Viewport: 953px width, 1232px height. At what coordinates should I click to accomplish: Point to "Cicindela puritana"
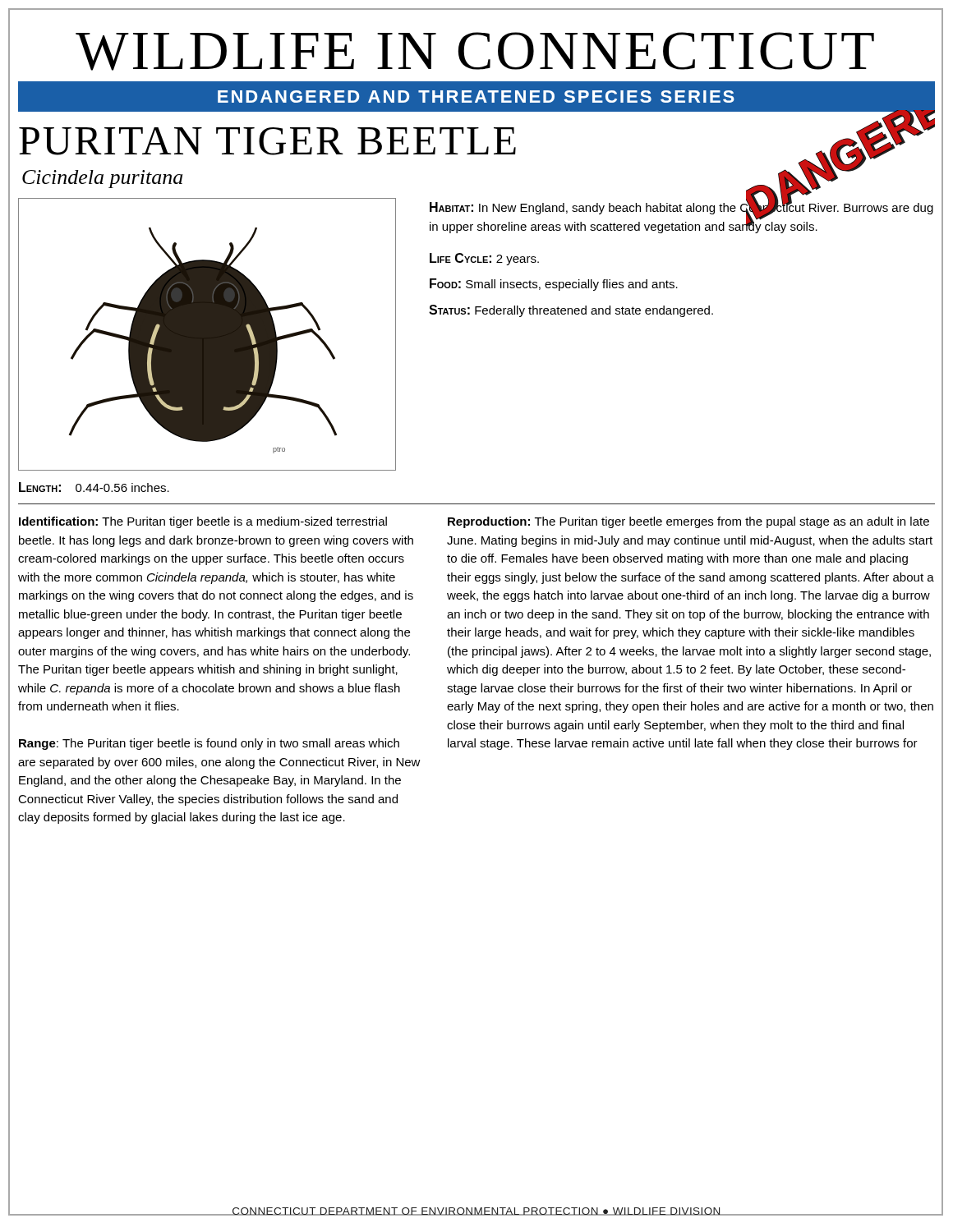(x=102, y=177)
